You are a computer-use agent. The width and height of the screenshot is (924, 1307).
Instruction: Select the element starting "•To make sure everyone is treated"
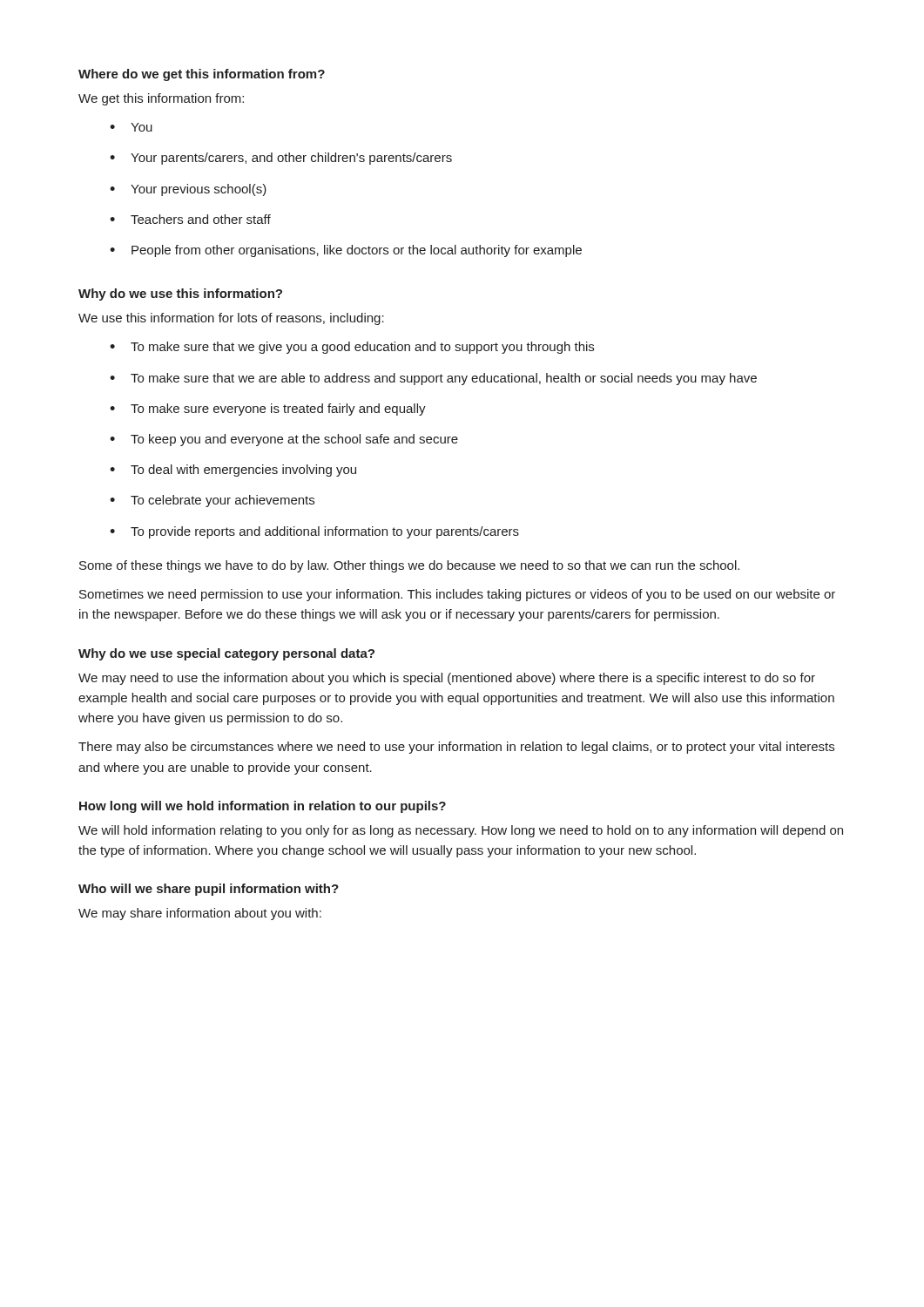(x=268, y=410)
